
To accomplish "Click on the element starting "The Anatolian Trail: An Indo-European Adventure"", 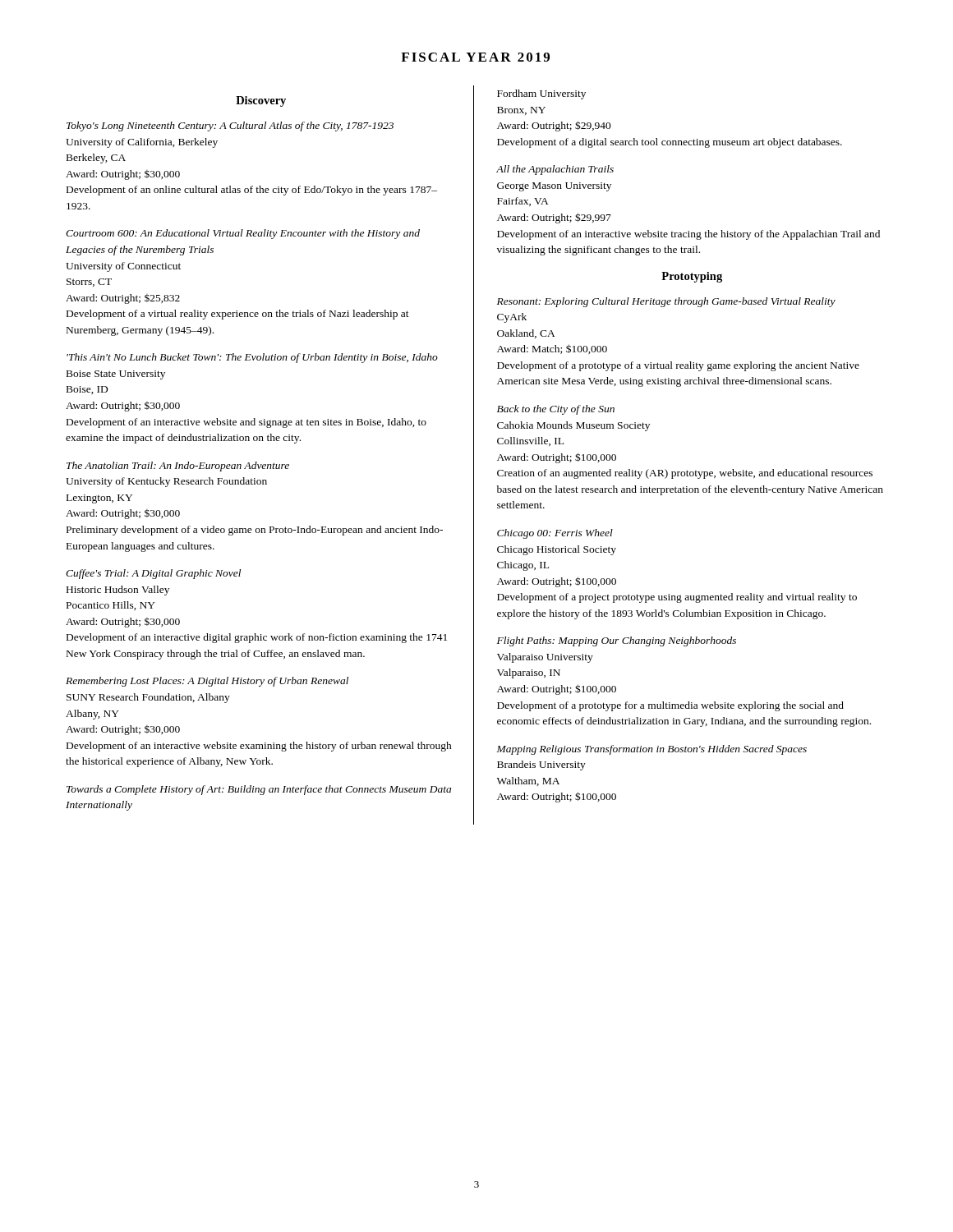I will (178, 467).
